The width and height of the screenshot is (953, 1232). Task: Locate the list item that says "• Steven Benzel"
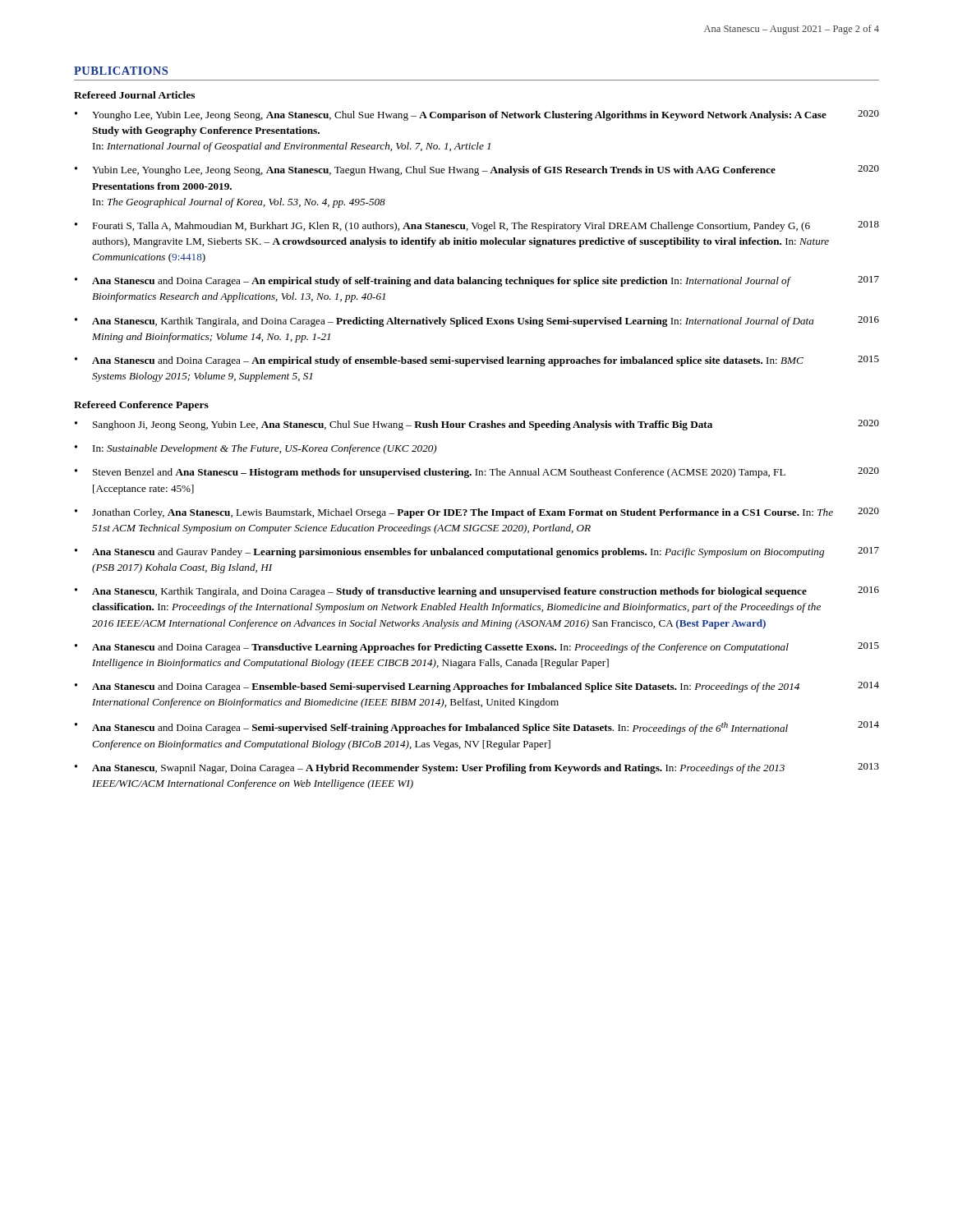[476, 480]
